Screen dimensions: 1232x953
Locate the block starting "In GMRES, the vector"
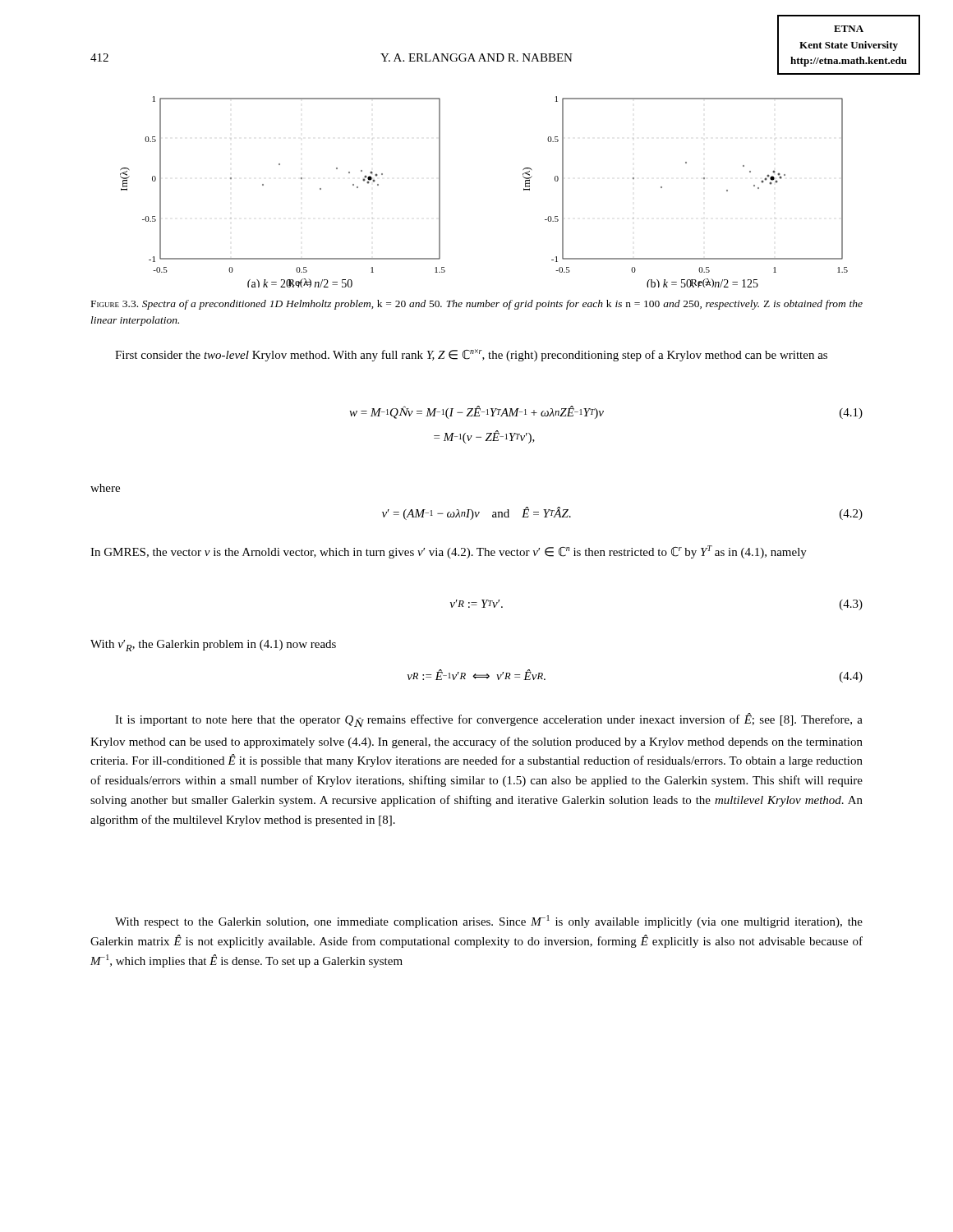pos(448,551)
